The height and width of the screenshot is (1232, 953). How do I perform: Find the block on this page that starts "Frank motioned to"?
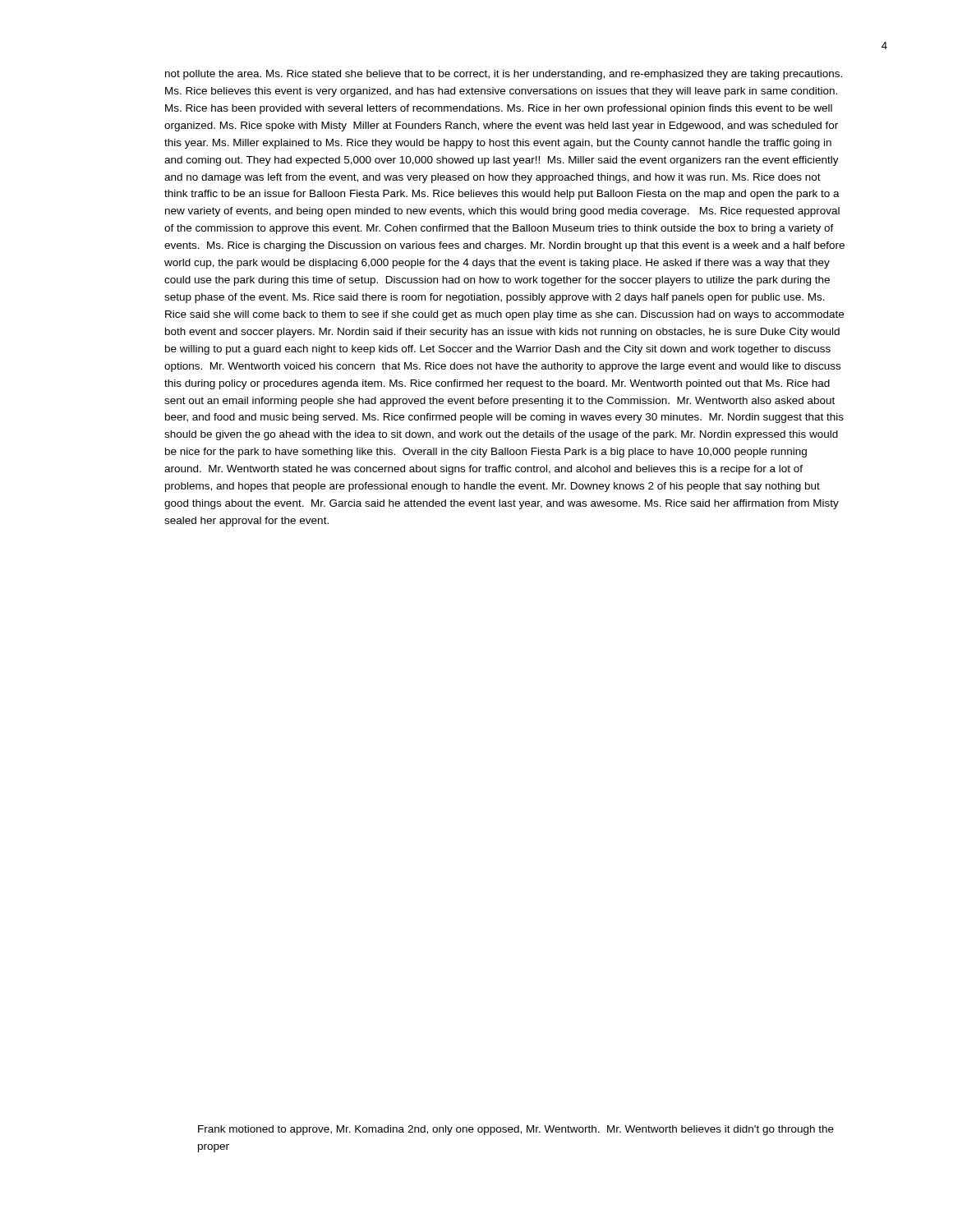pos(516,1138)
